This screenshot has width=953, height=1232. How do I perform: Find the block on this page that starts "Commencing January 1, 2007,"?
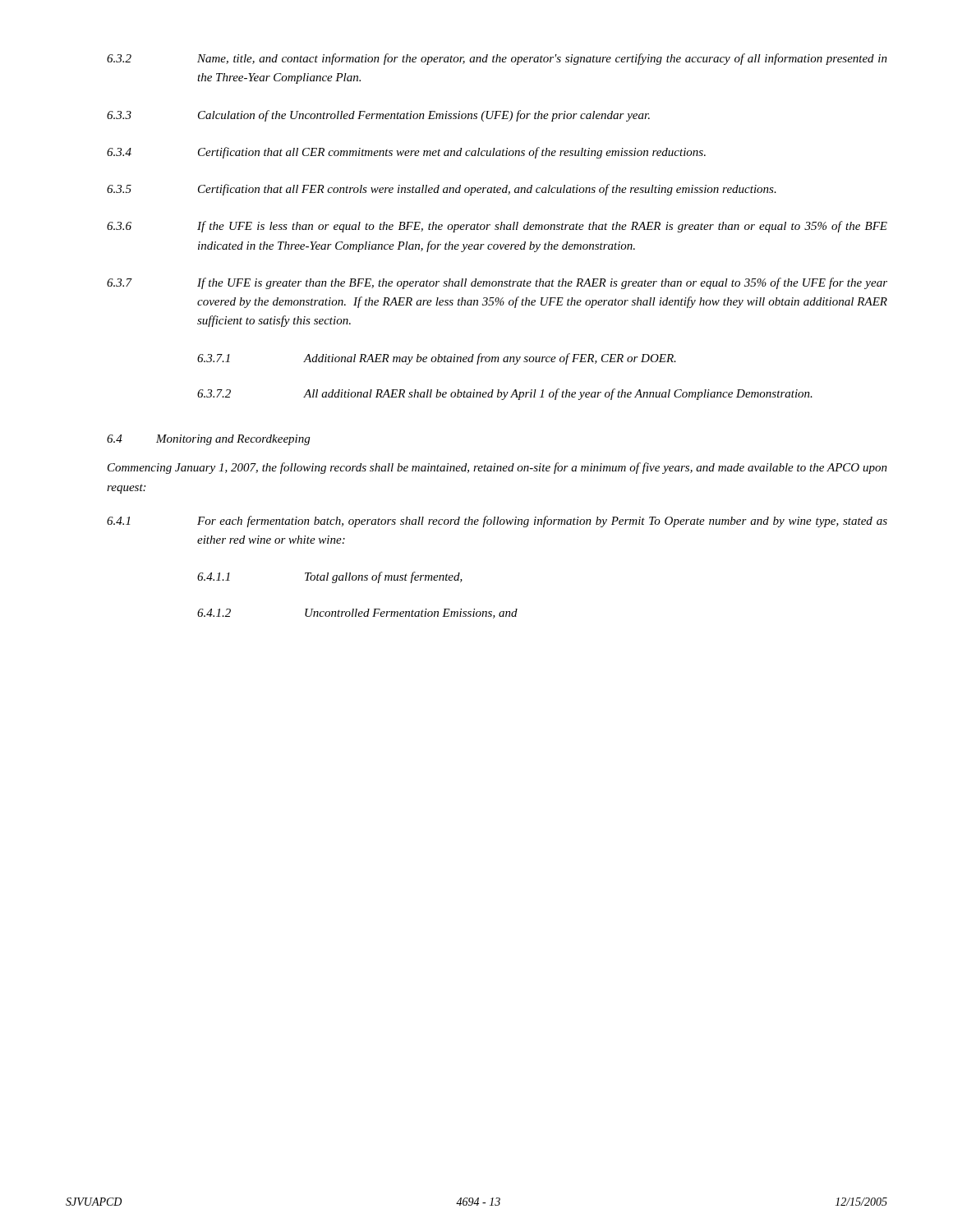click(497, 477)
